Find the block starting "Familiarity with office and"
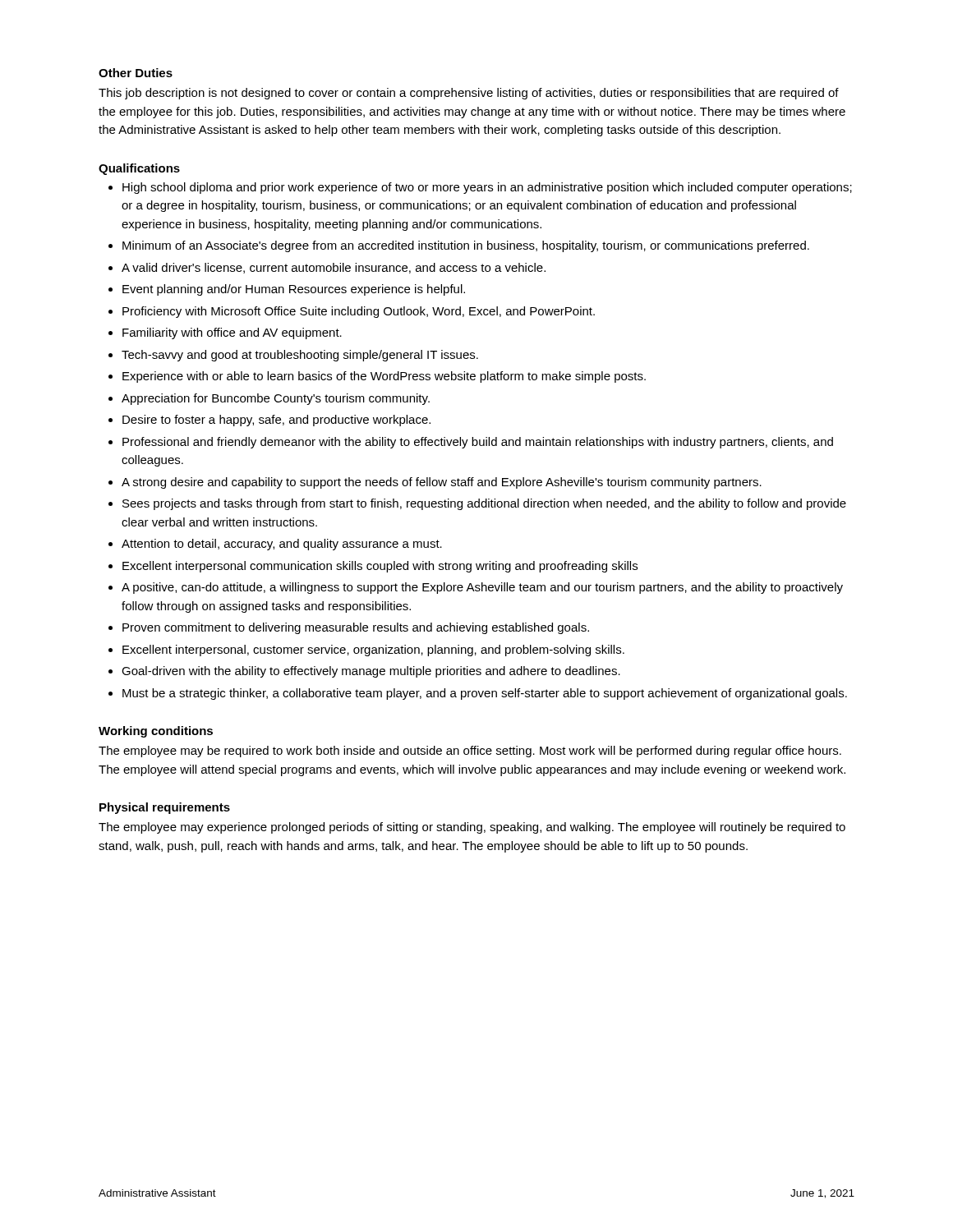This screenshot has width=953, height=1232. 232,332
